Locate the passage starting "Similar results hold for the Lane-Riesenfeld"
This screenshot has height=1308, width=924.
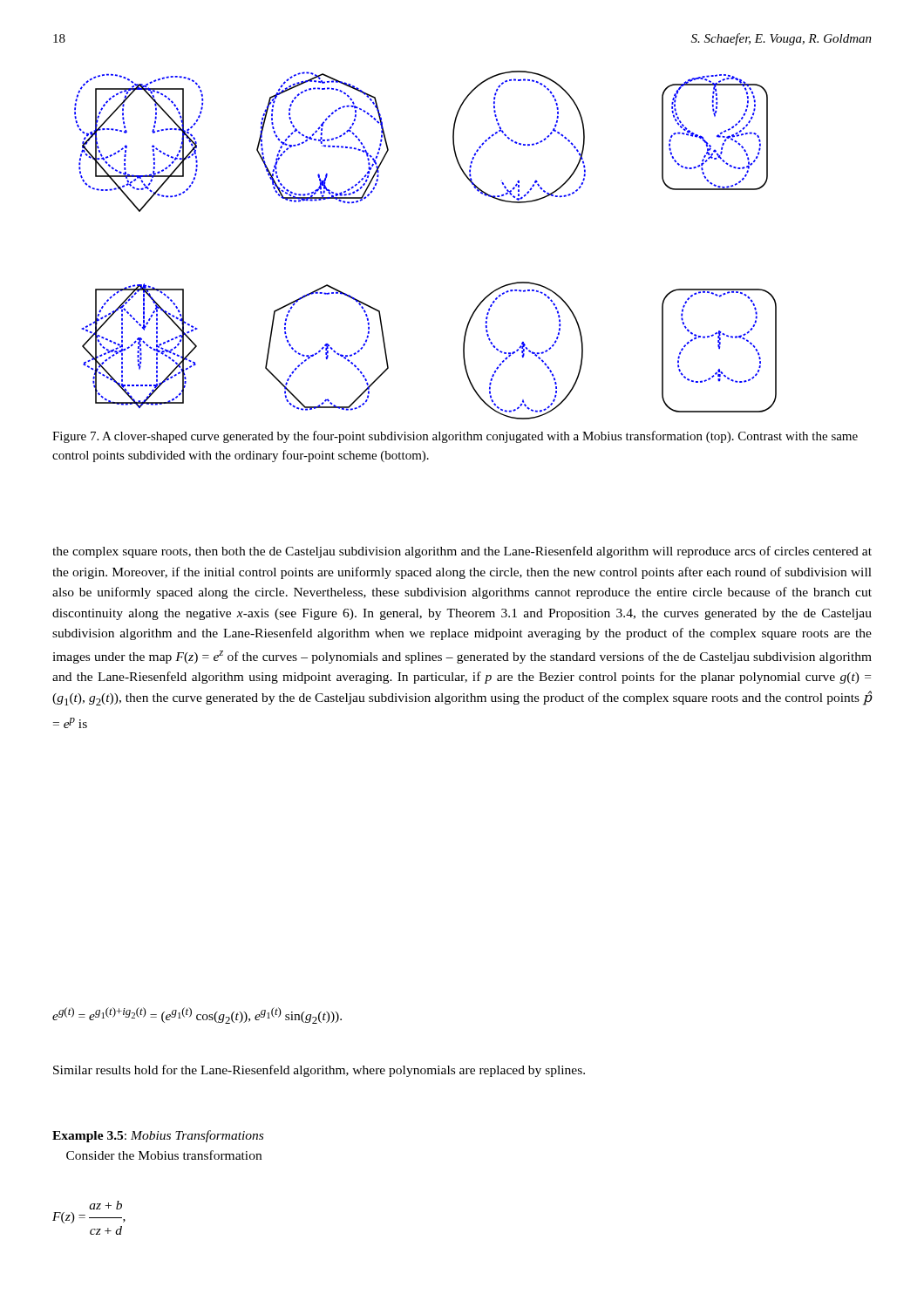pos(319,1069)
